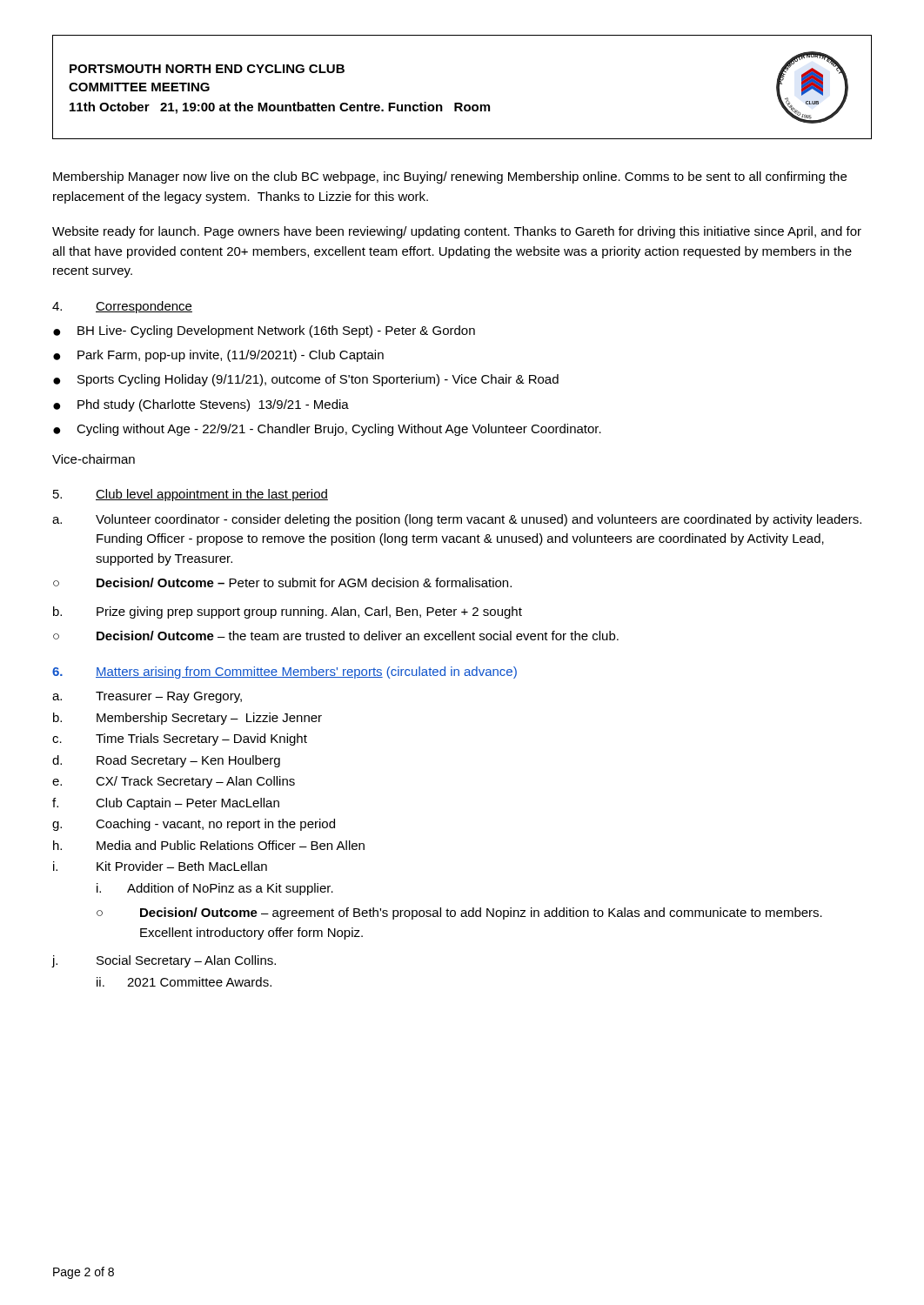Navigate to the text starting "○ Decision/ Outcome – the"

pos(336,637)
